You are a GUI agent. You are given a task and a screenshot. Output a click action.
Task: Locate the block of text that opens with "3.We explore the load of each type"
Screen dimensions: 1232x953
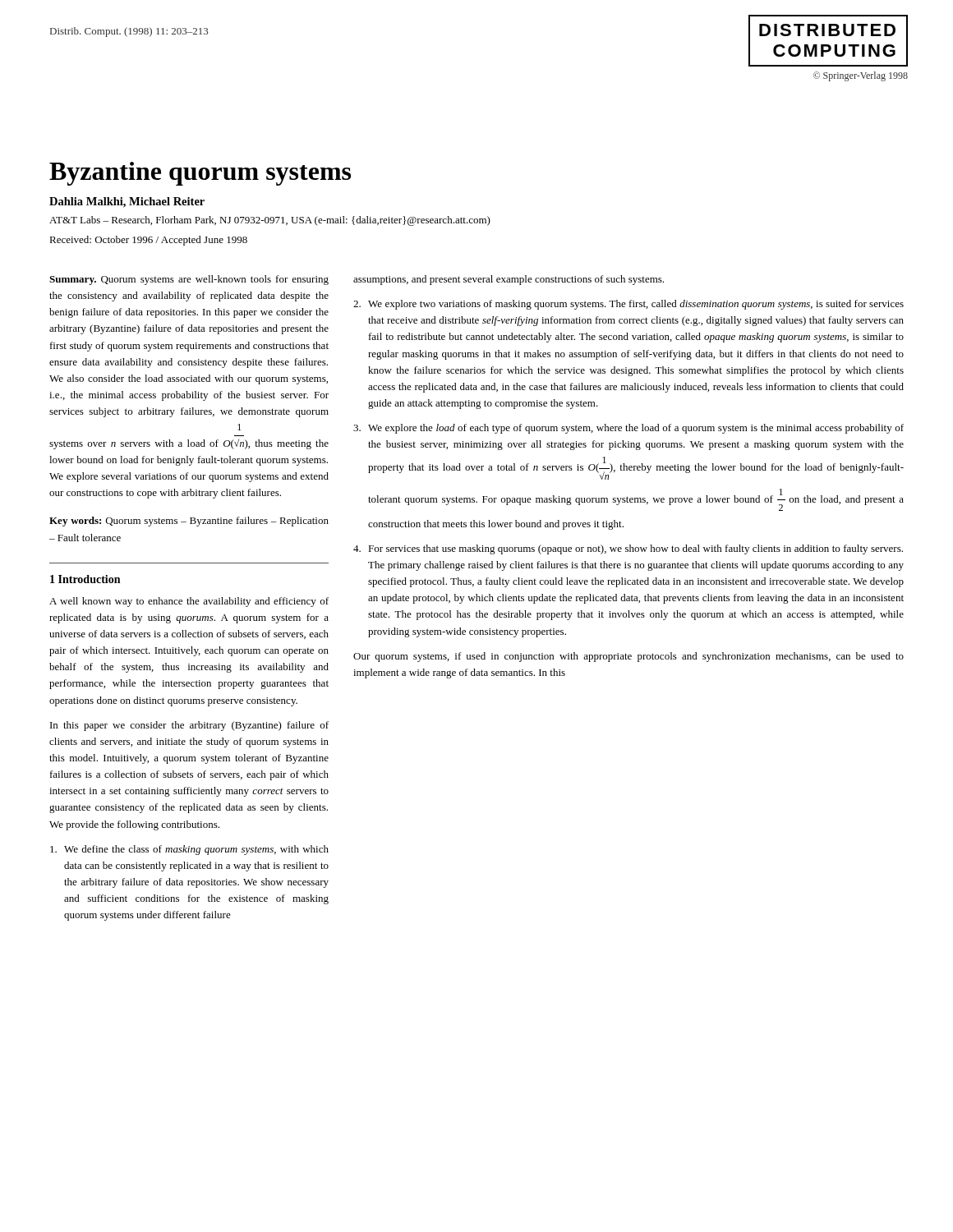(x=629, y=476)
